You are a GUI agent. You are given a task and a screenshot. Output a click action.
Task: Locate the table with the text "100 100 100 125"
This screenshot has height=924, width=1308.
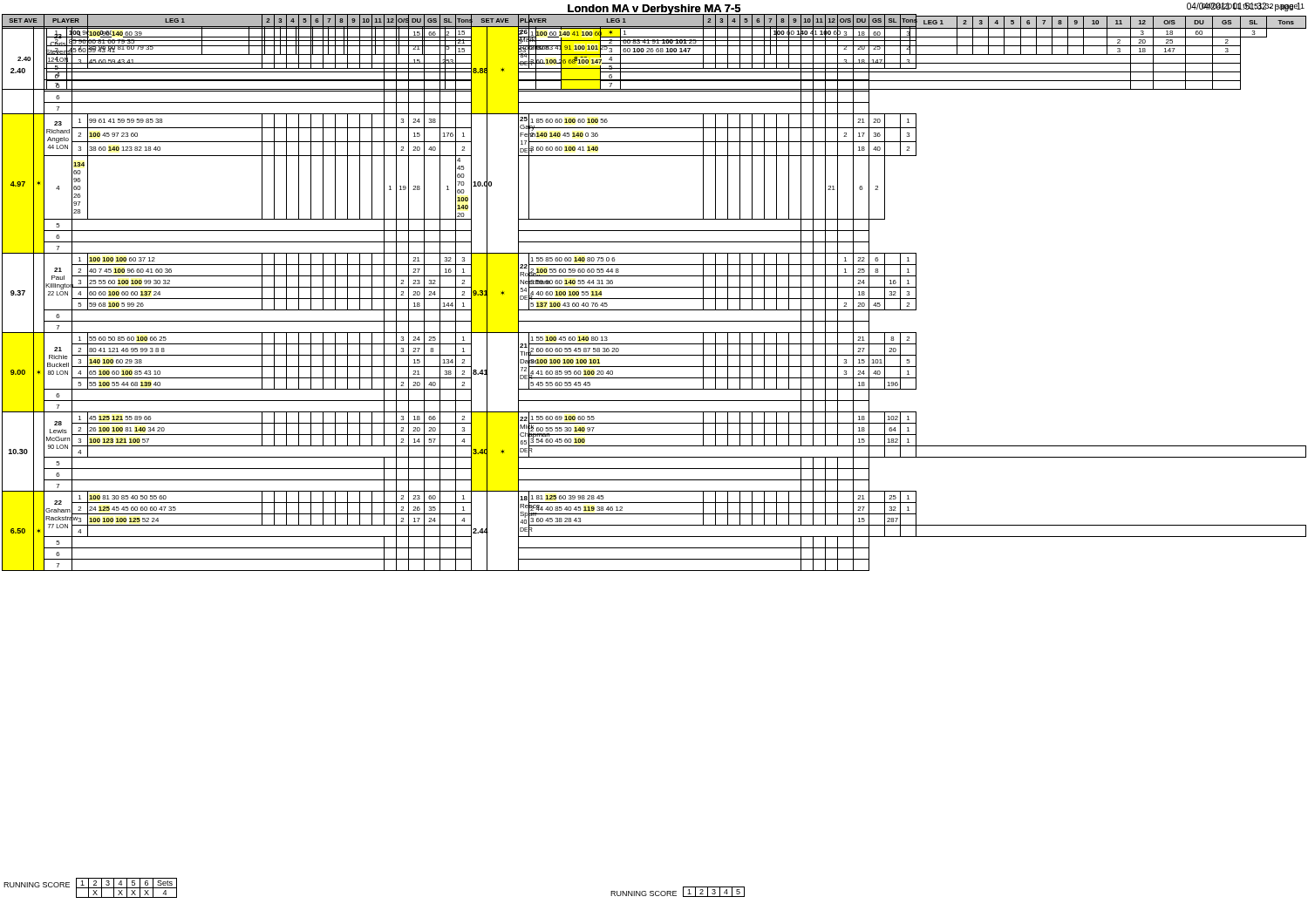[654, 452]
